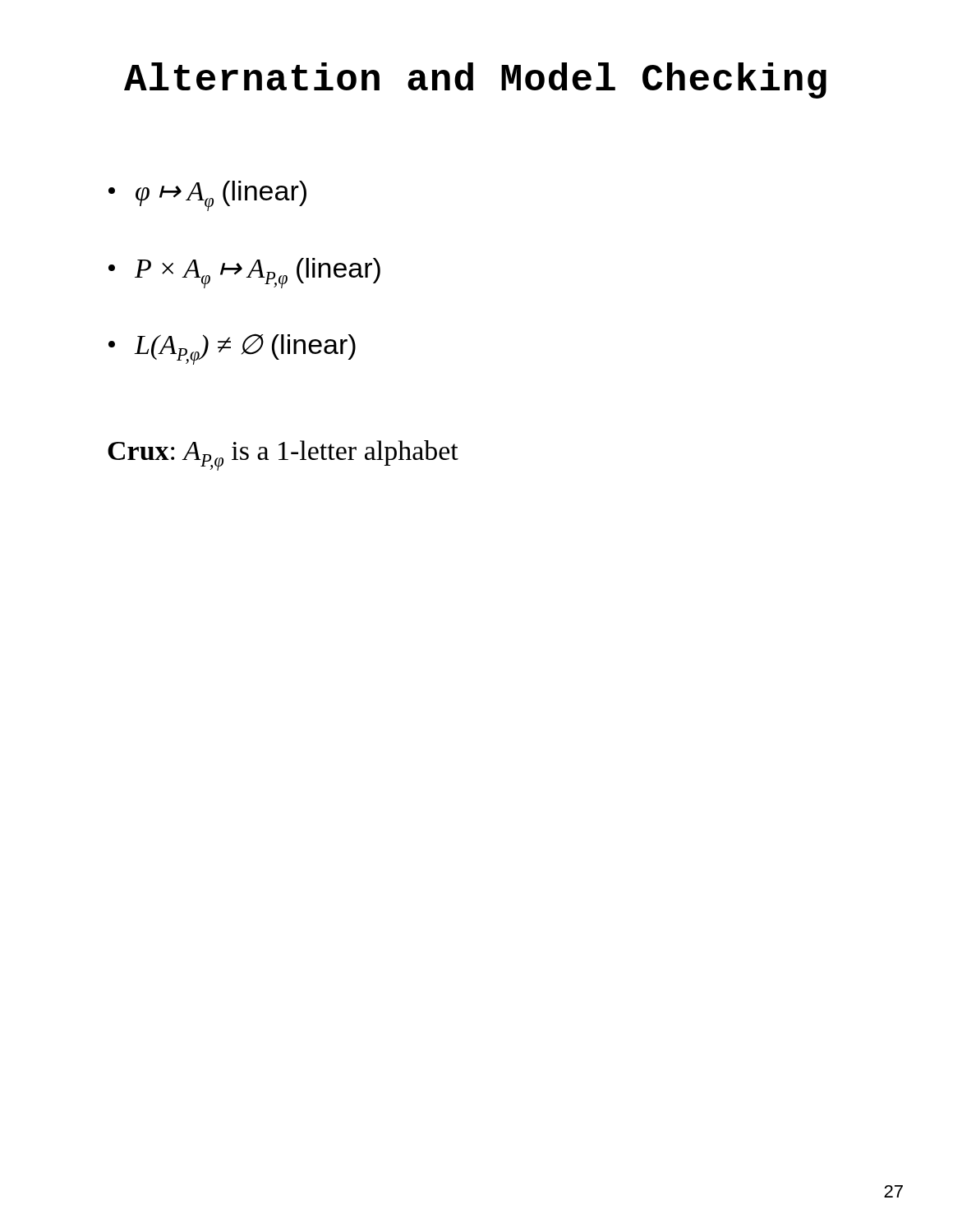Locate the block of text that opens with "• φ ↦"
The image size is (953, 1232).
pos(207,193)
